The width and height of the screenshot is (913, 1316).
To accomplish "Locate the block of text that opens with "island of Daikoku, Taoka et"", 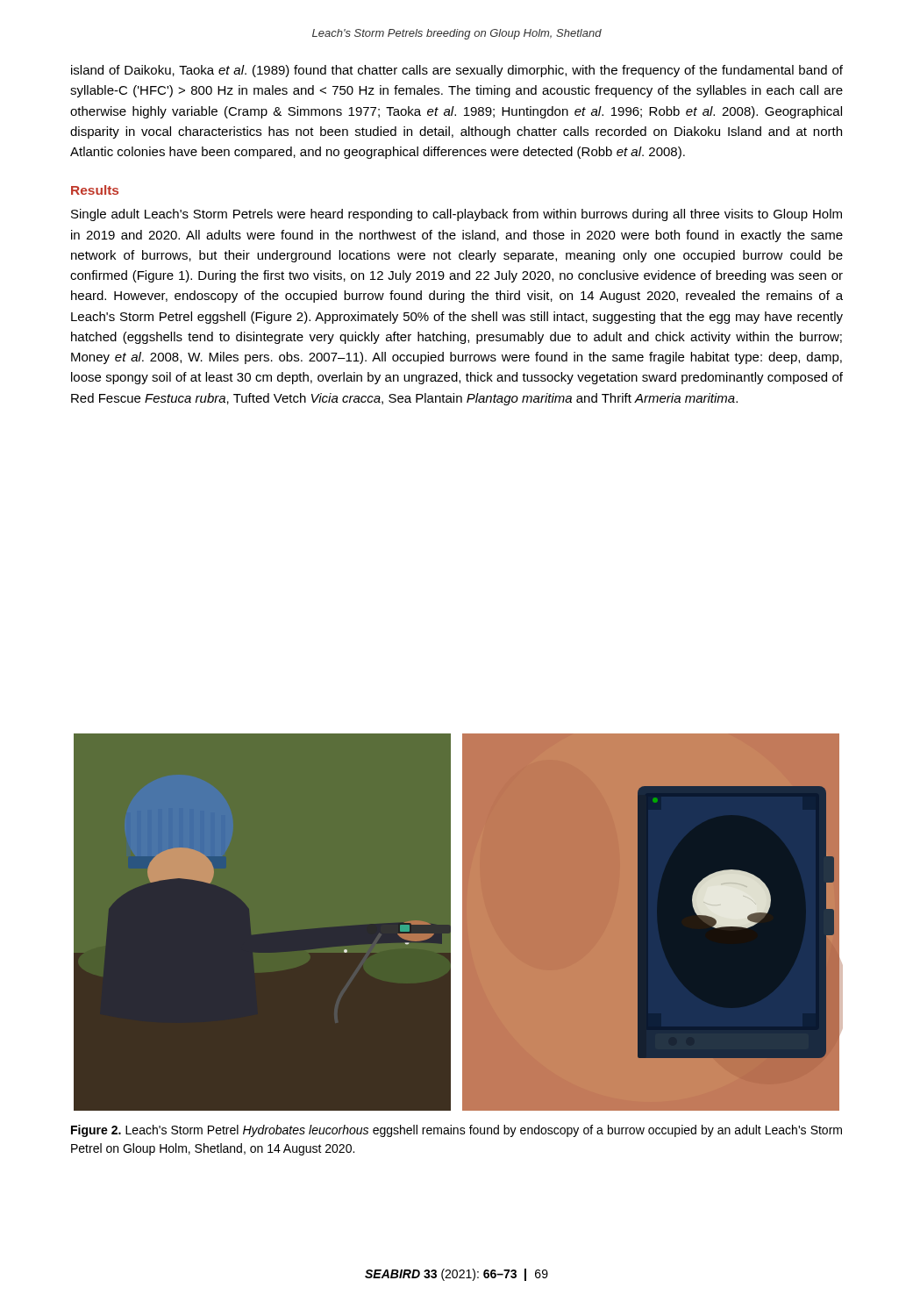I will click(x=456, y=111).
